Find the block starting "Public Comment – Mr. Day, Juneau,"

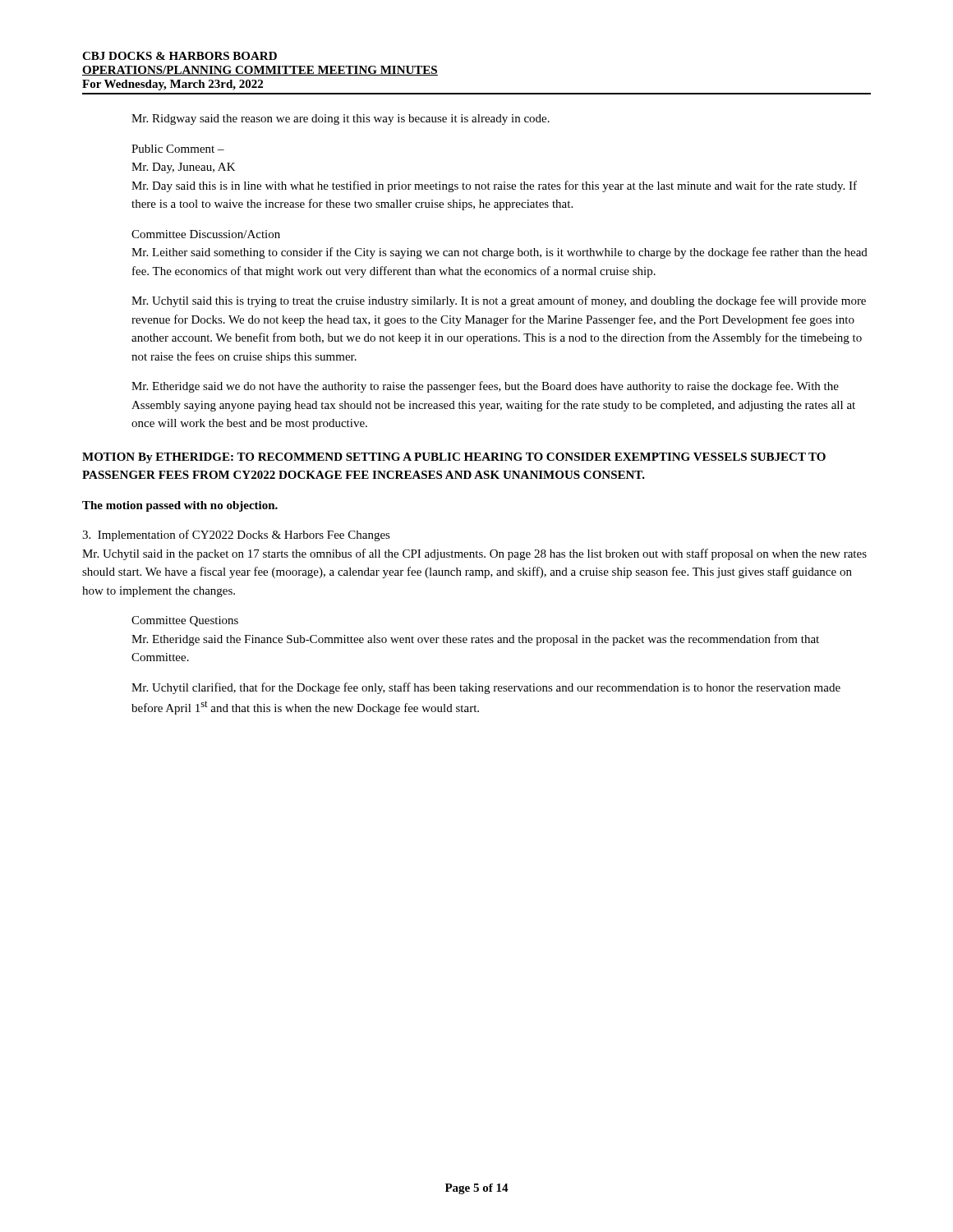[x=494, y=176]
